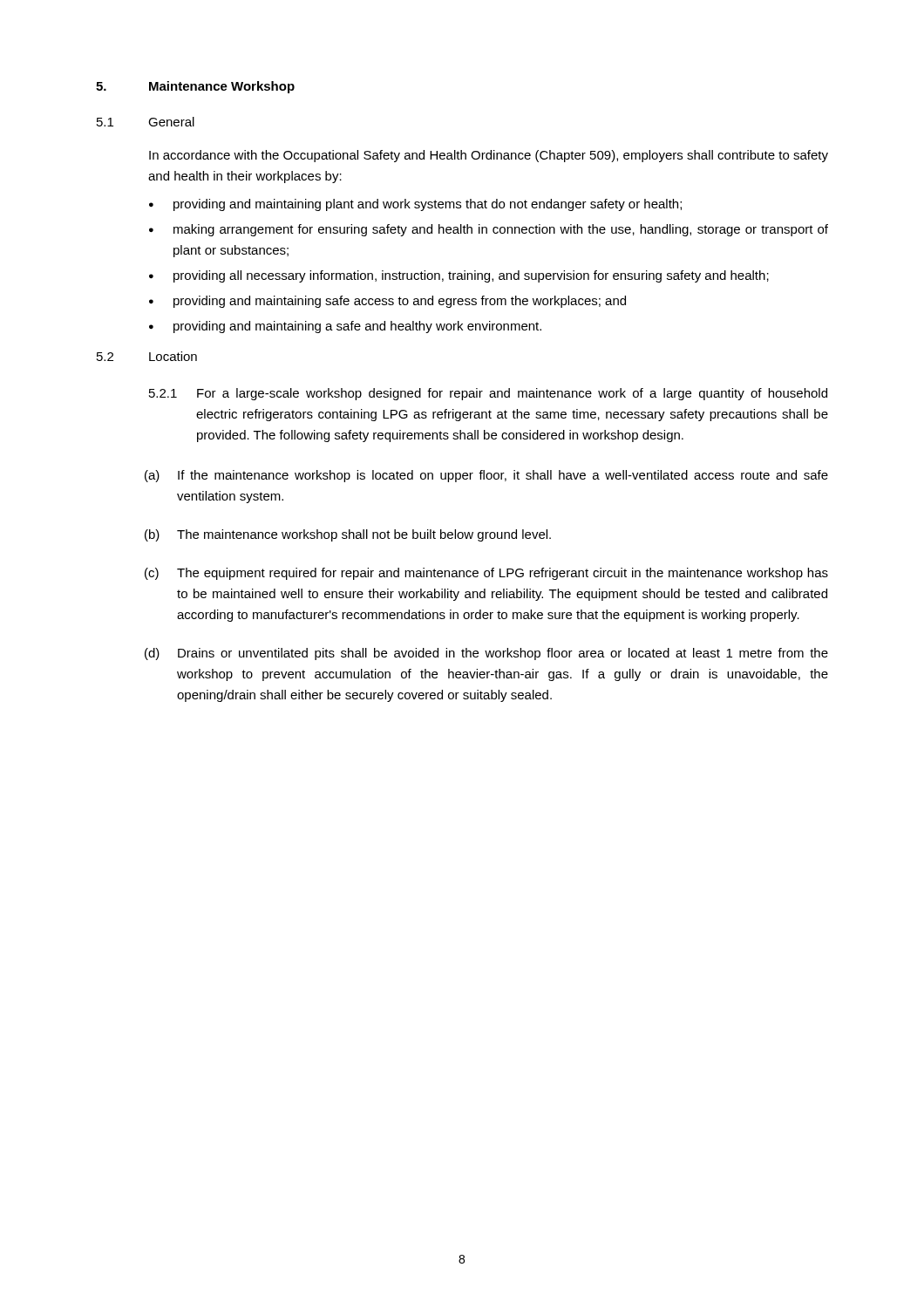The height and width of the screenshot is (1308, 924).
Task: Click on the element starting "● making arrangement for ensuring"
Action: pos(488,240)
